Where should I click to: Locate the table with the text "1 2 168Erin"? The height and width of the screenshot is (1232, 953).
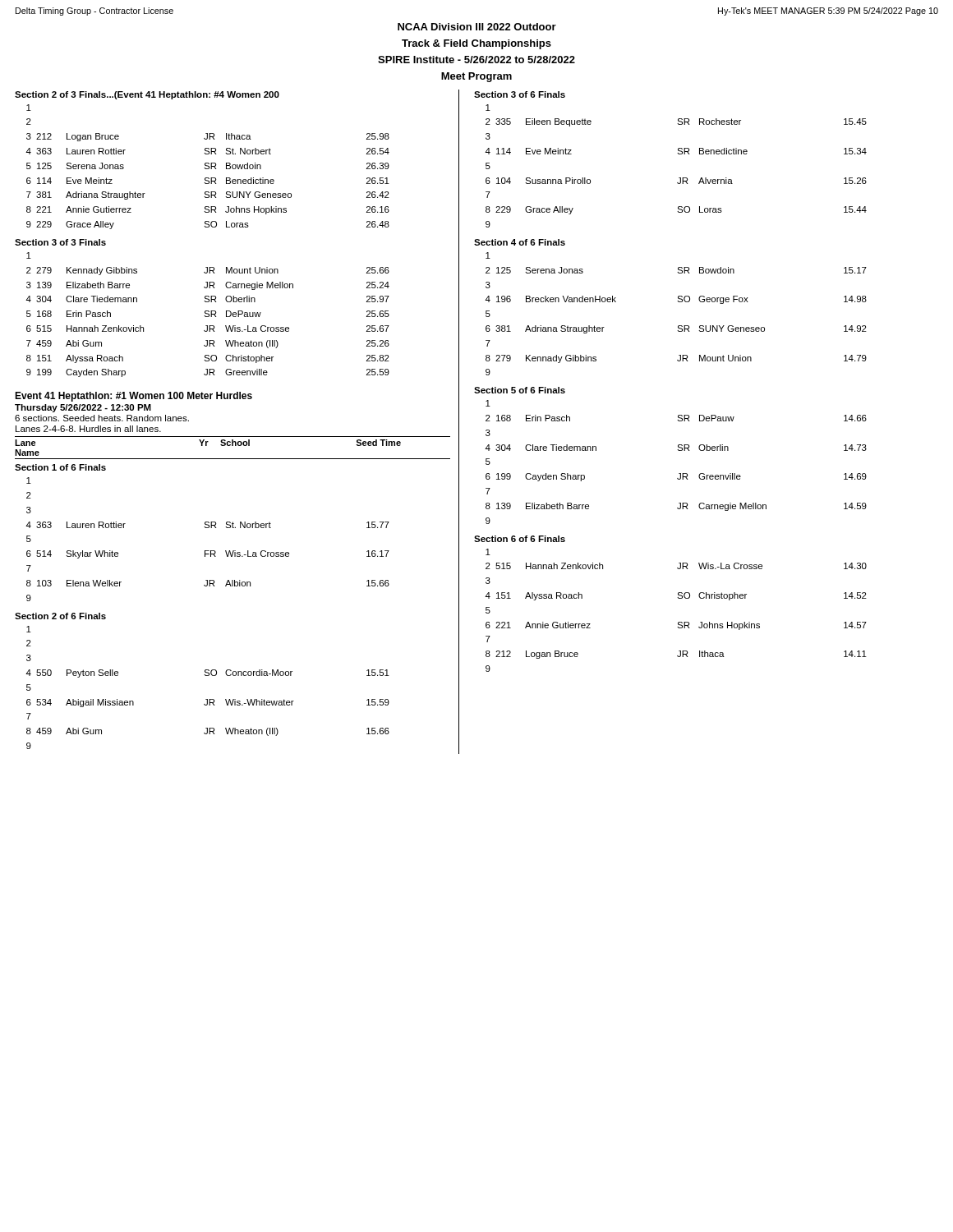(692, 463)
